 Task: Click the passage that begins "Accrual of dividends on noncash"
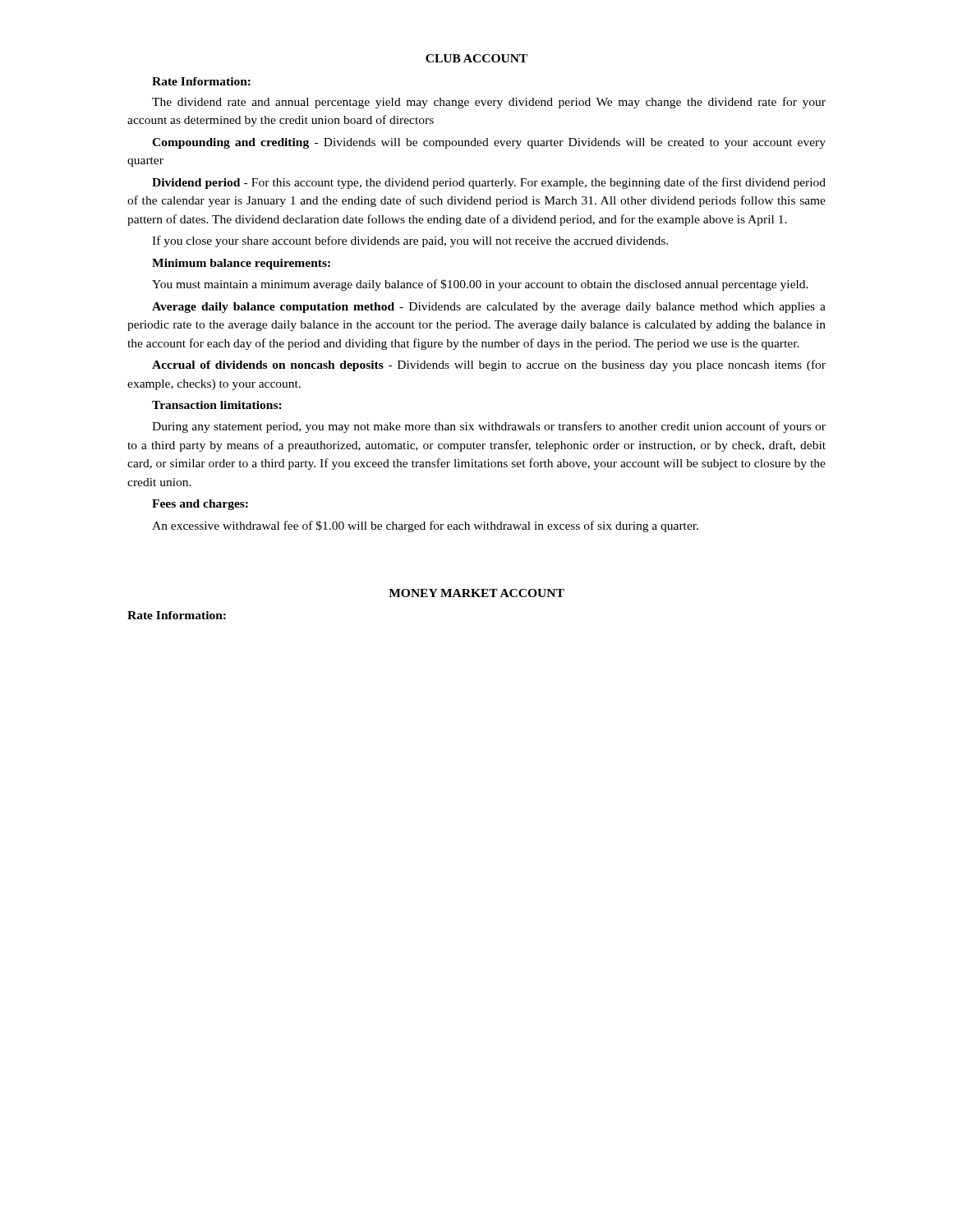tap(476, 374)
